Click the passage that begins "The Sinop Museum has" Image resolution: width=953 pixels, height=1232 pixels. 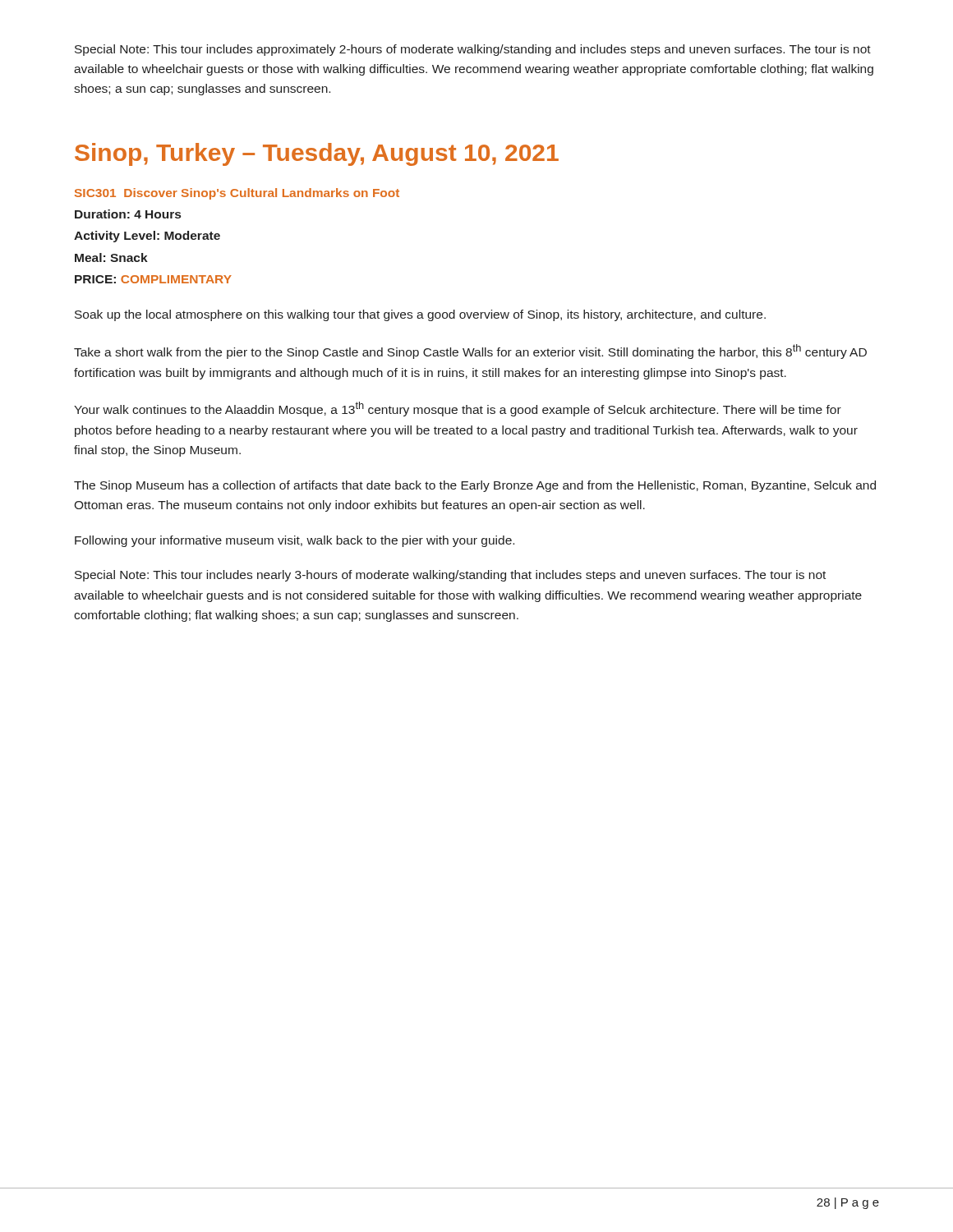click(x=475, y=495)
